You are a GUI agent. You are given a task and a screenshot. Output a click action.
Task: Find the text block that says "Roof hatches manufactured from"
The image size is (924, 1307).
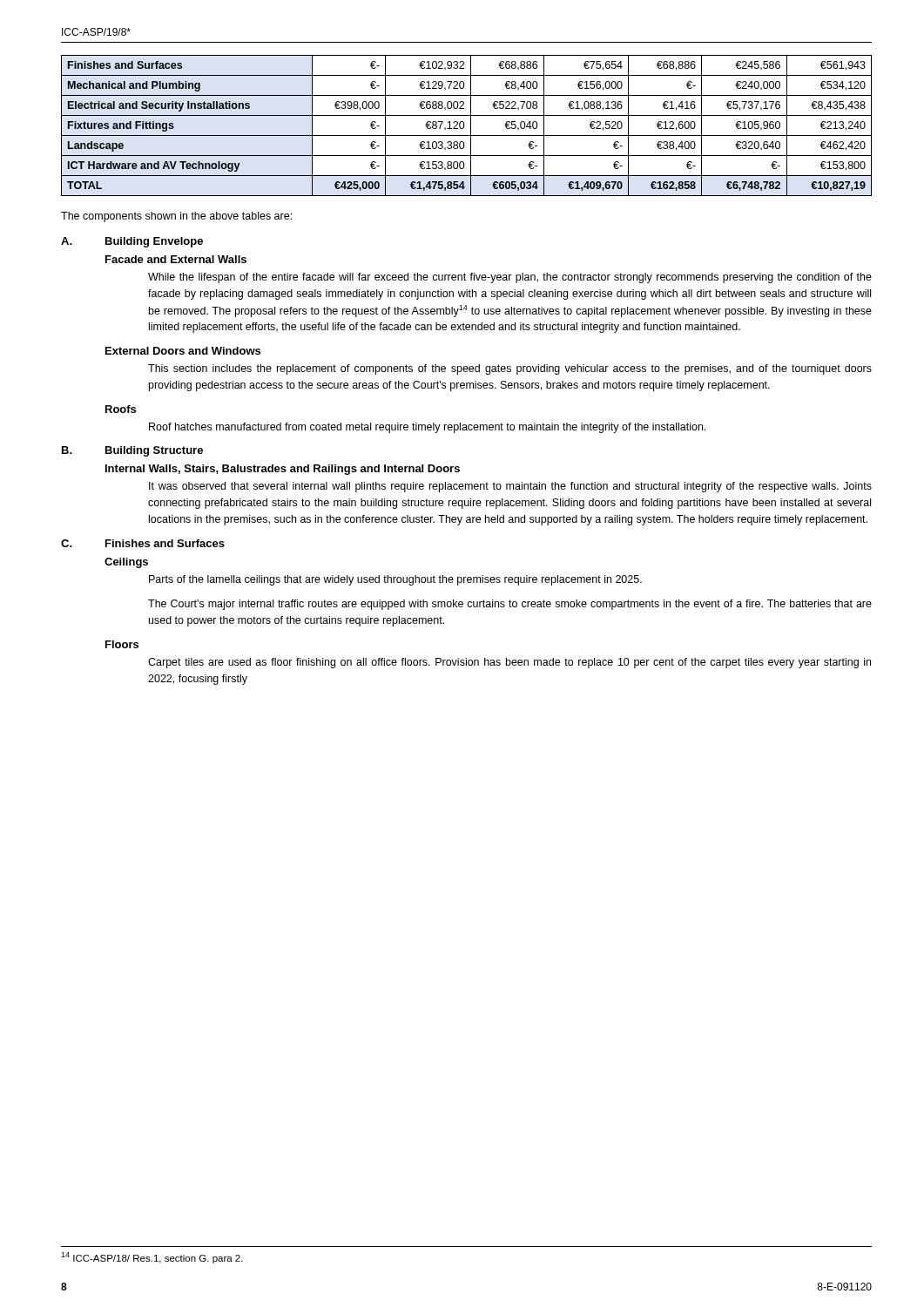point(427,427)
